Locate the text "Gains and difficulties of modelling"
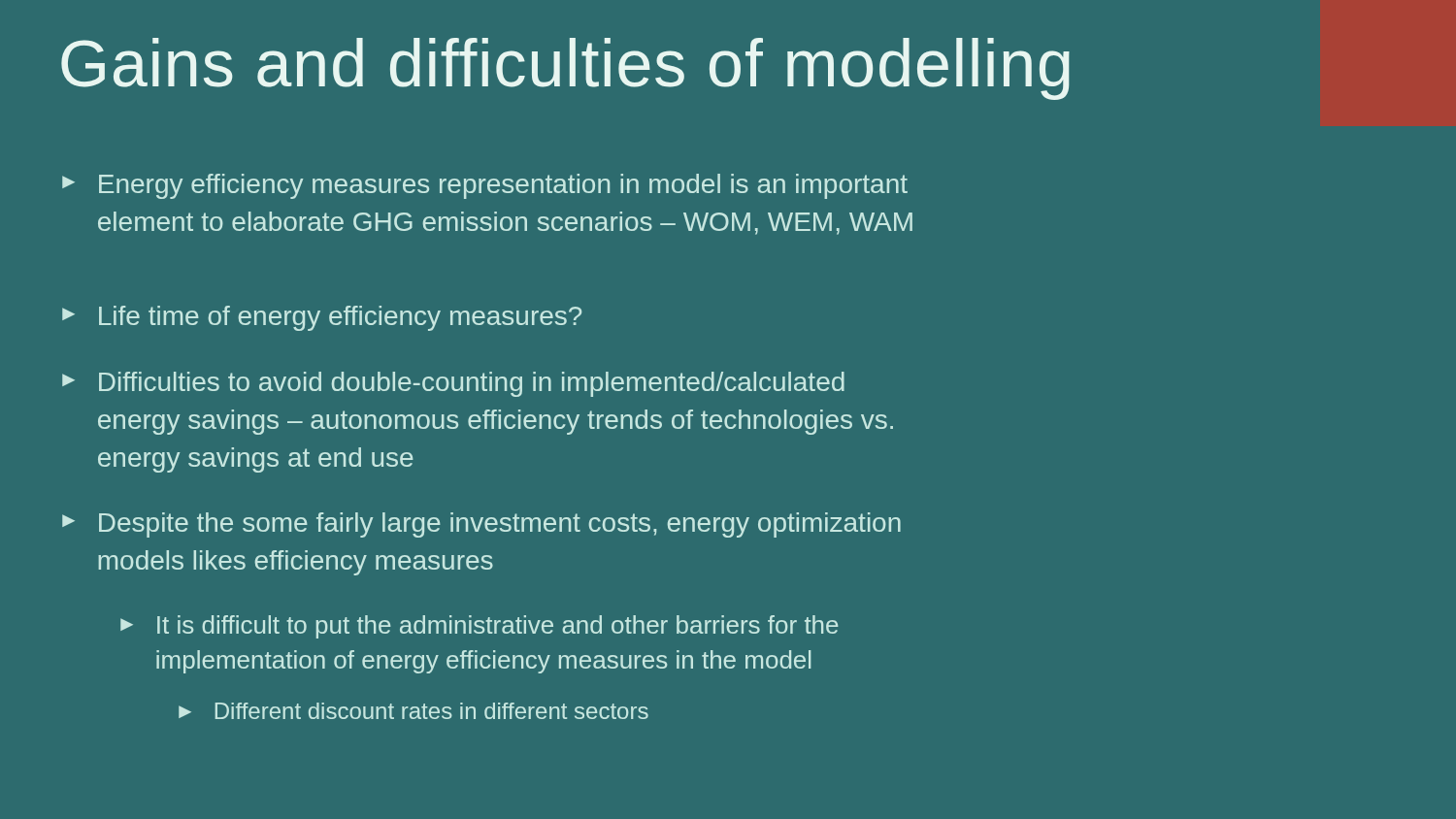Screen dimensions: 819x1456 coord(679,63)
